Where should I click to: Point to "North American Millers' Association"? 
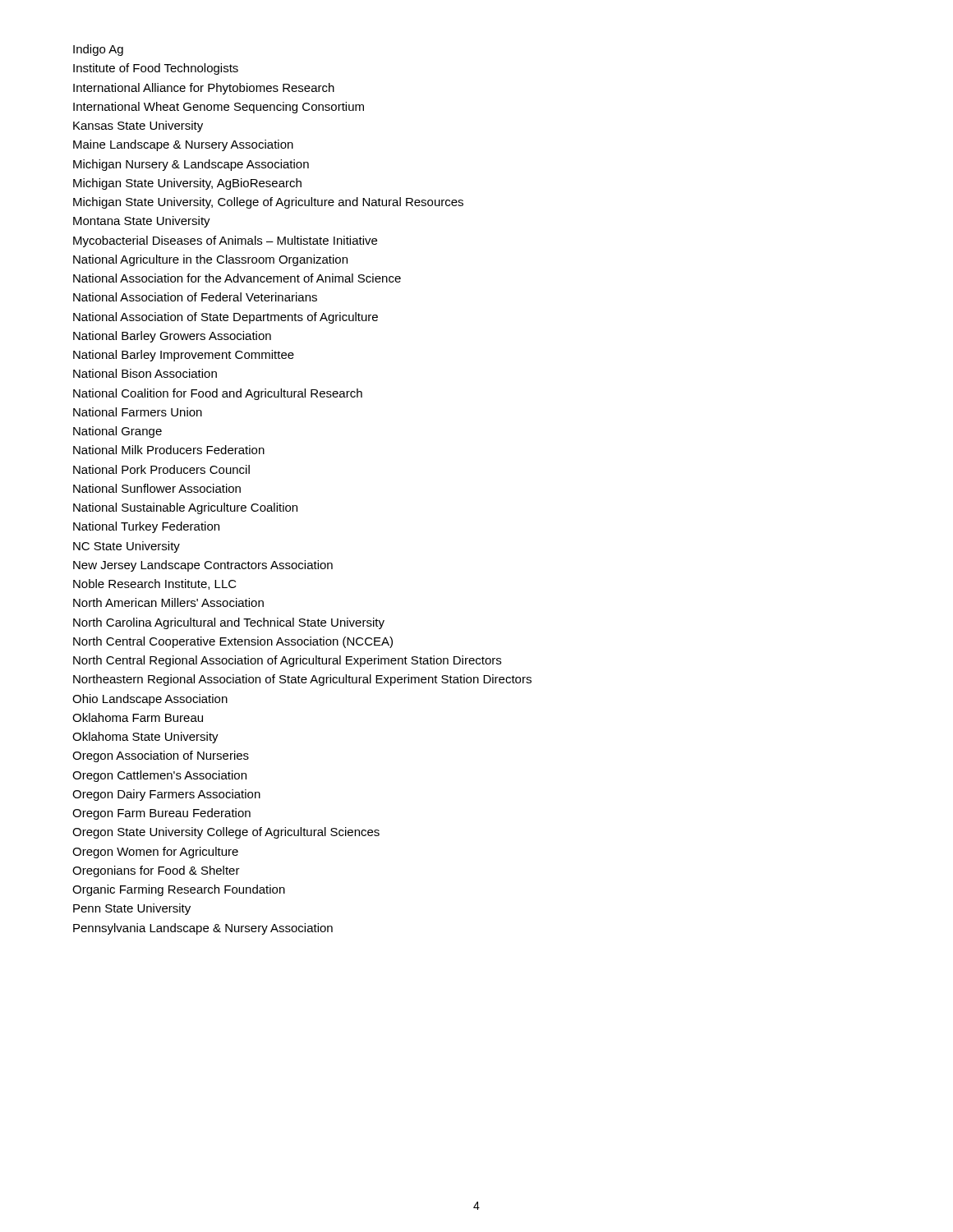click(168, 603)
